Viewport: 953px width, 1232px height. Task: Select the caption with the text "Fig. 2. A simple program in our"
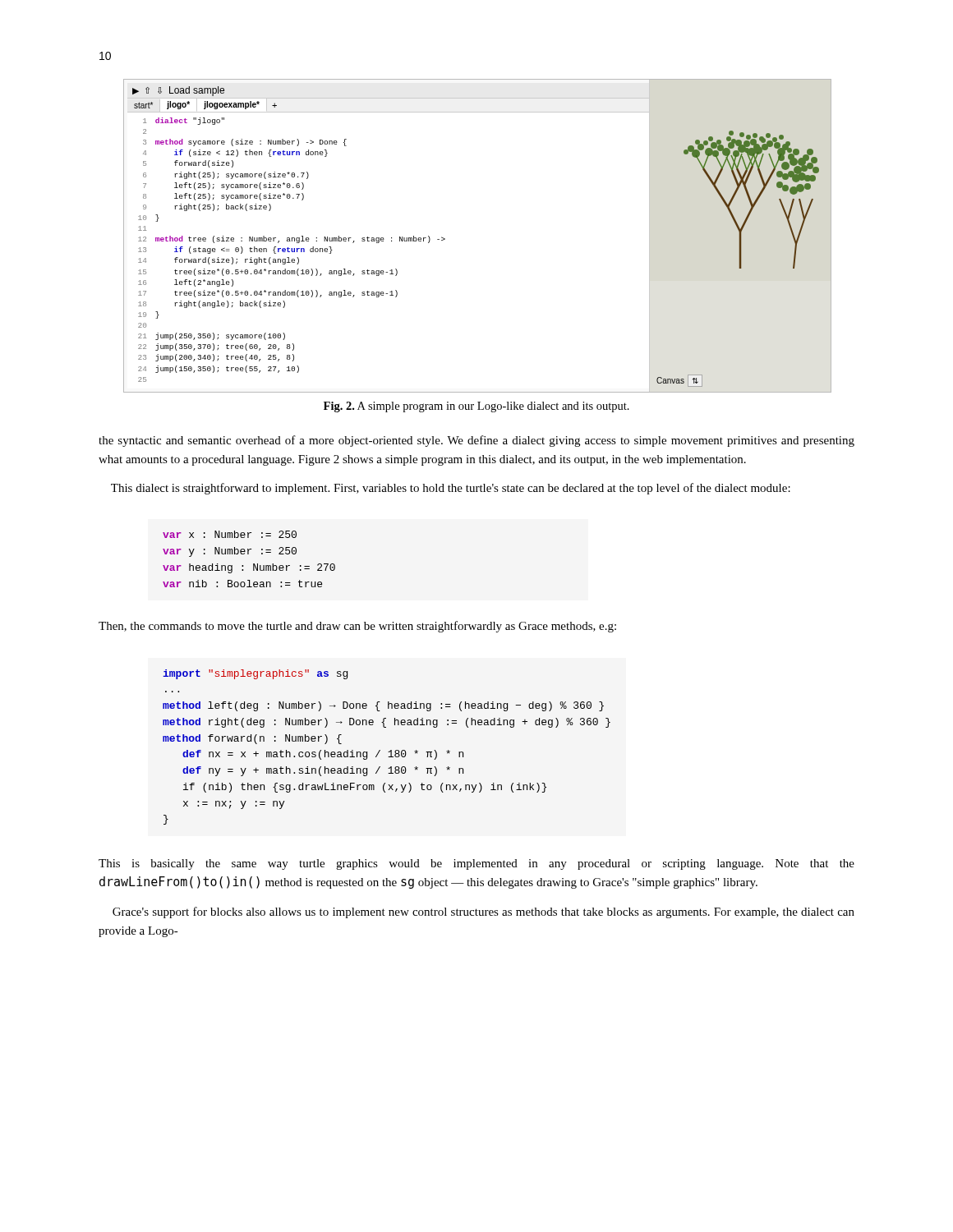476,406
